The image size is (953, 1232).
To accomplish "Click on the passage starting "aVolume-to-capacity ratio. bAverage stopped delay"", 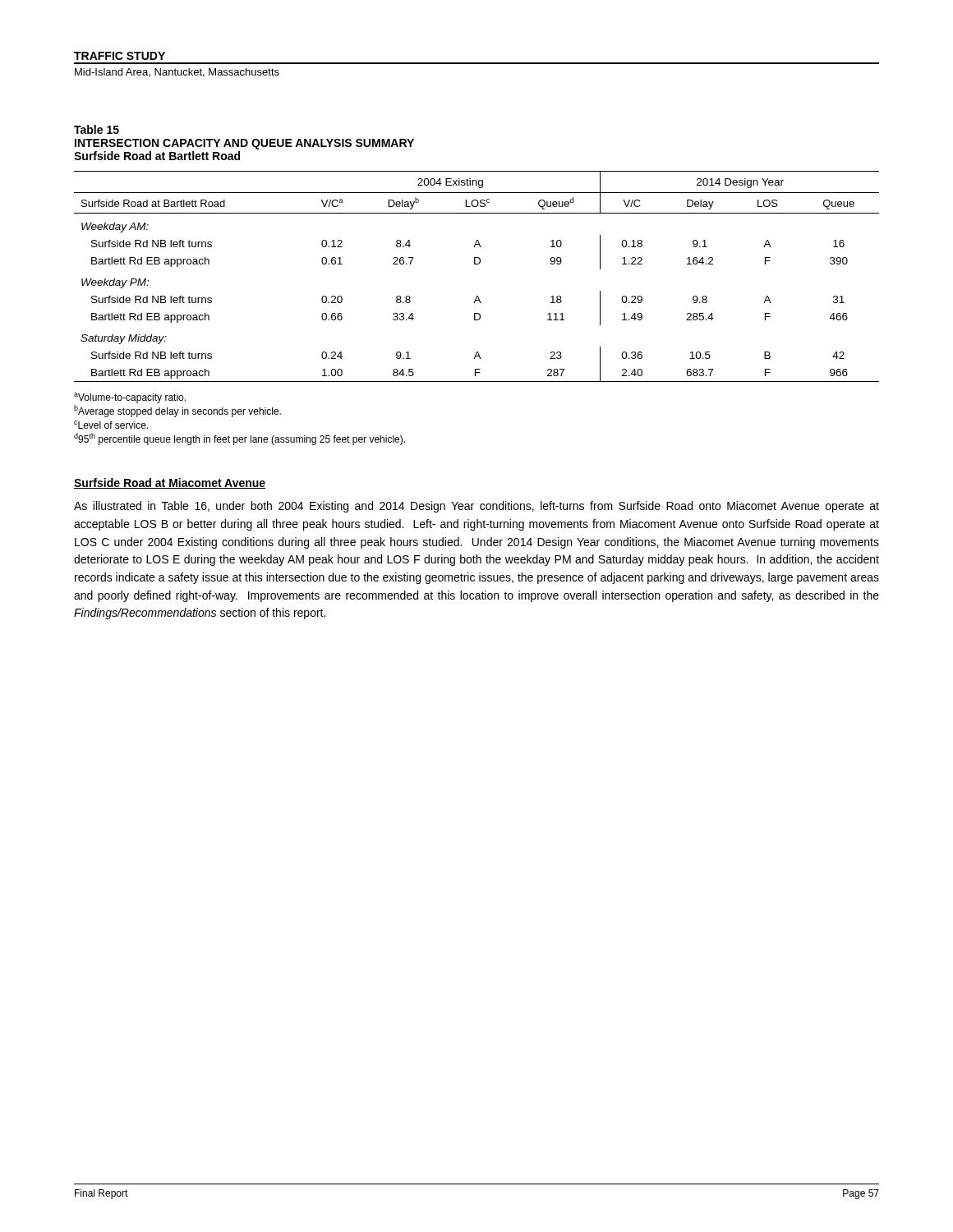I will [130, 398].
